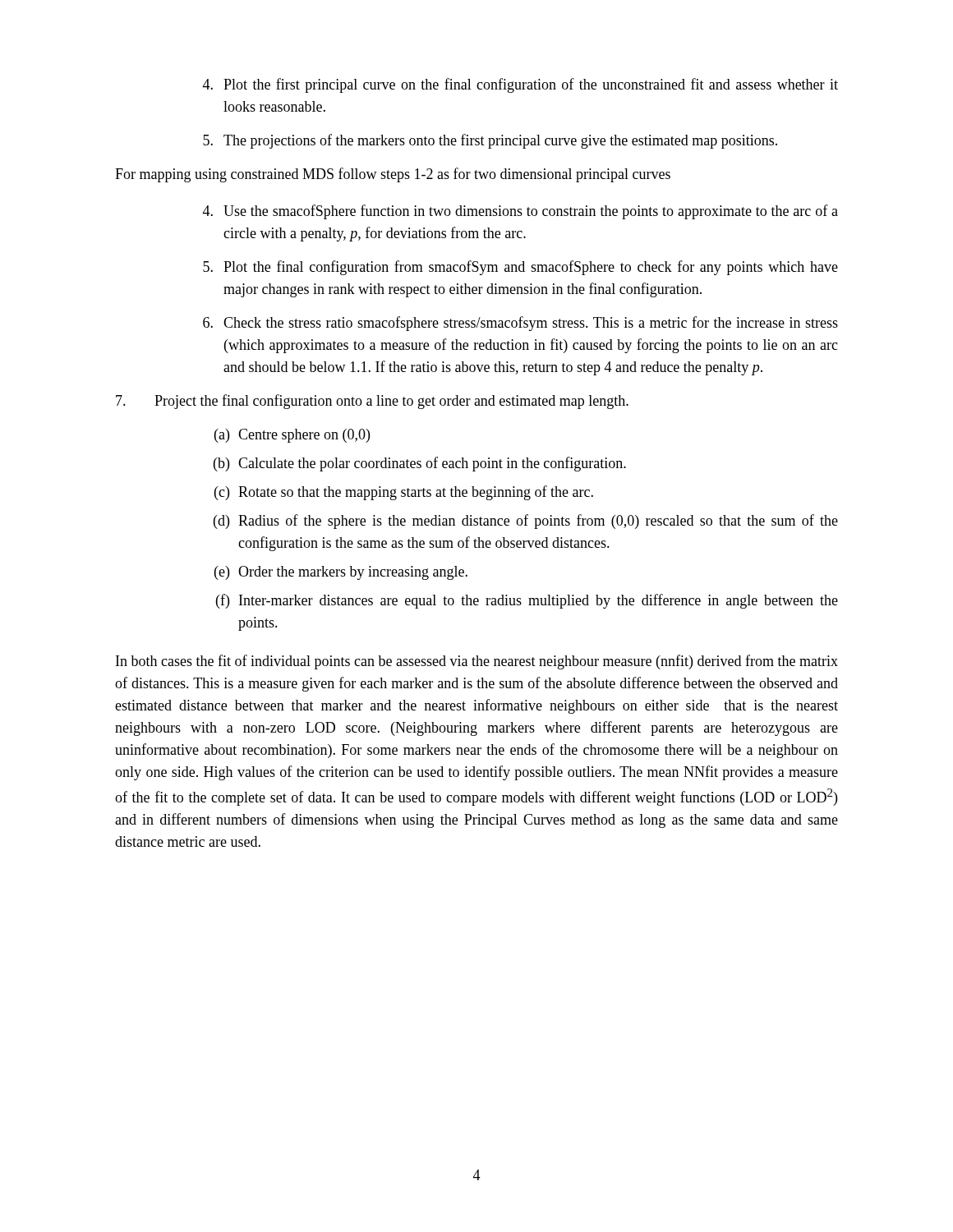This screenshot has width=953, height=1232.
Task: Locate the region starting "4. Plot the first"
Action: tap(501, 96)
